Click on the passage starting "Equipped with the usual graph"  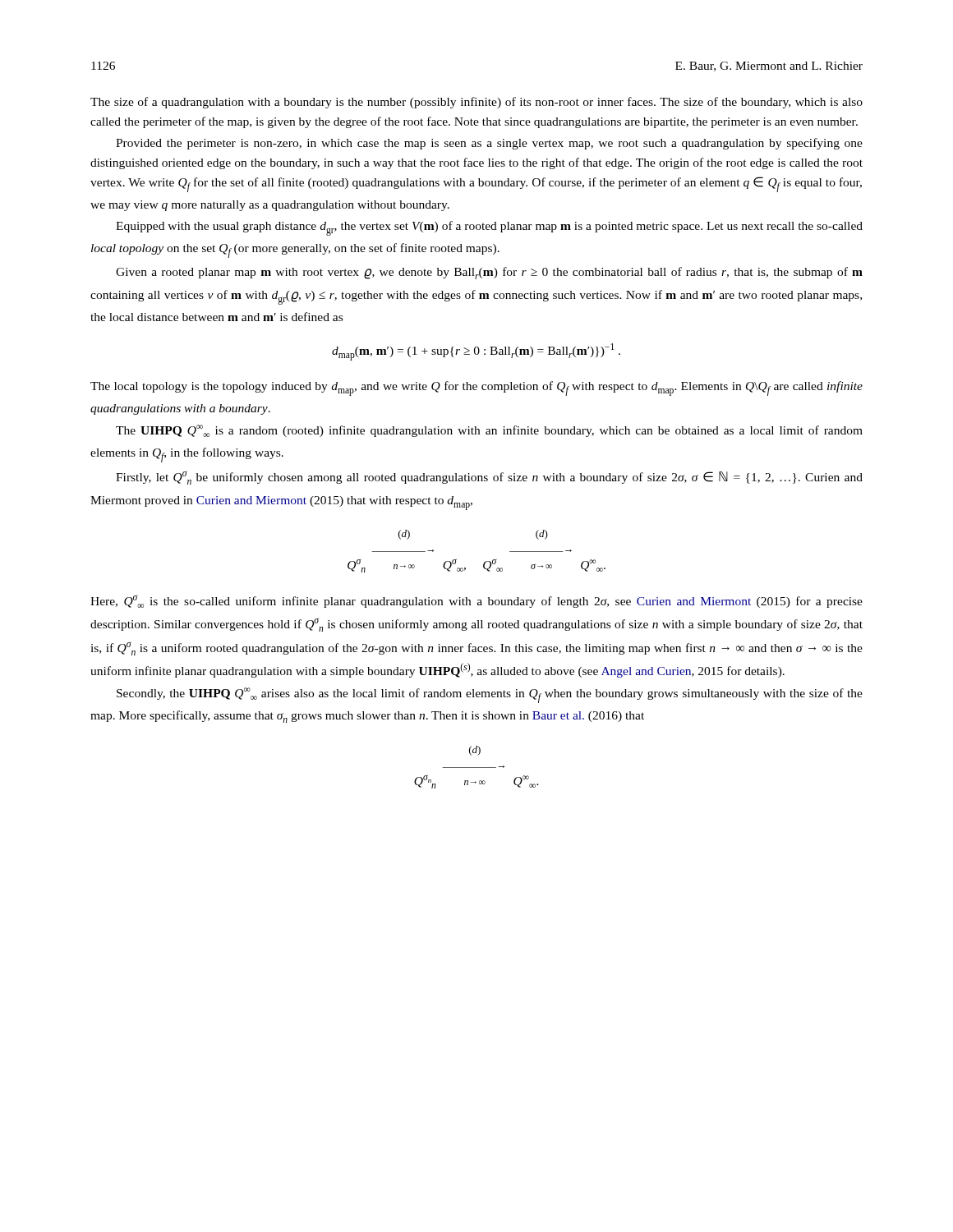[x=476, y=238]
